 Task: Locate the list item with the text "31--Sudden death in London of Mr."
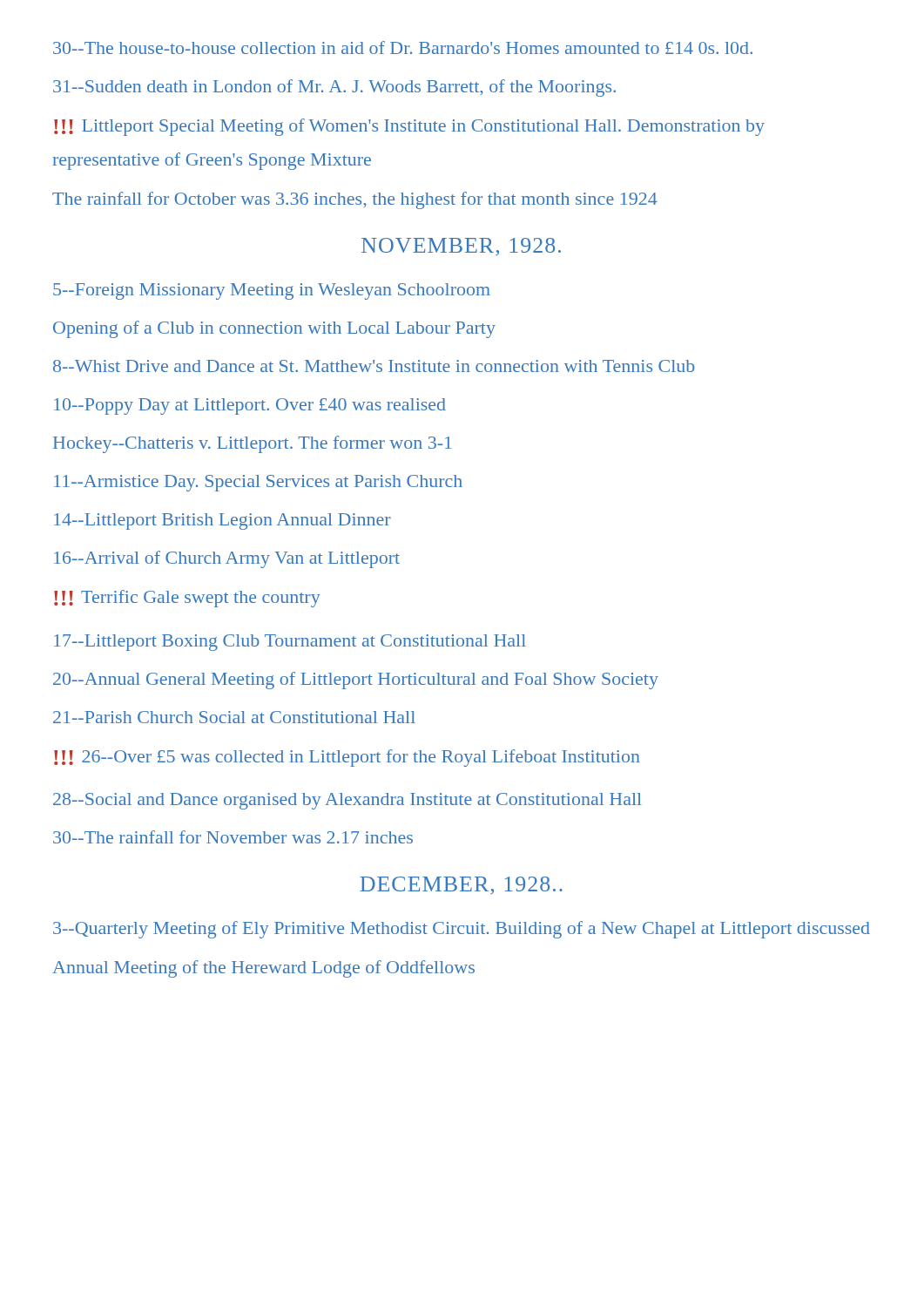point(335,86)
